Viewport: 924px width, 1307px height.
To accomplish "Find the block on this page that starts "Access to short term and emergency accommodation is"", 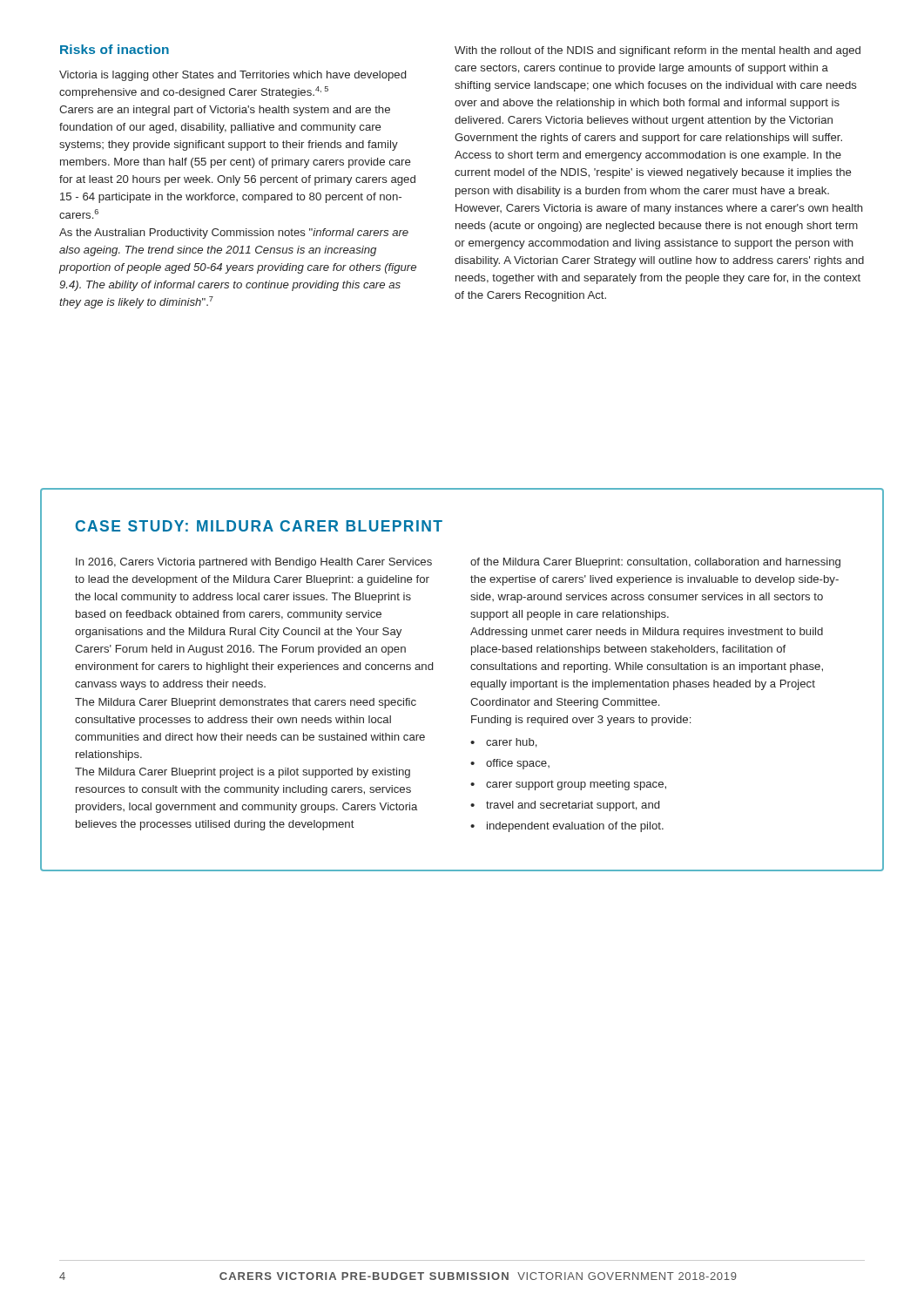I will (x=660, y=225).
